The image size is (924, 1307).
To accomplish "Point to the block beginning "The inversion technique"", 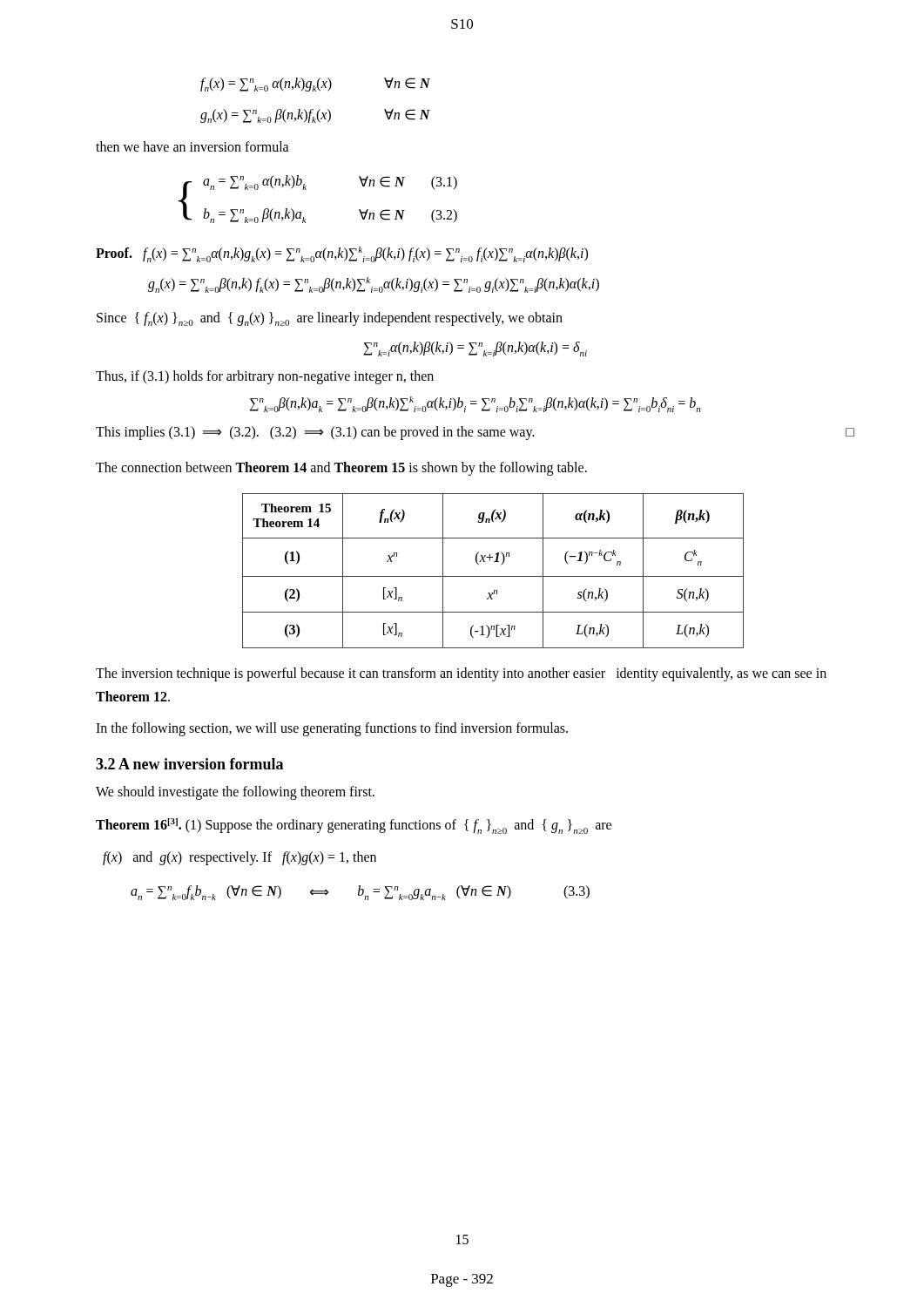I will tap(461, 685).
